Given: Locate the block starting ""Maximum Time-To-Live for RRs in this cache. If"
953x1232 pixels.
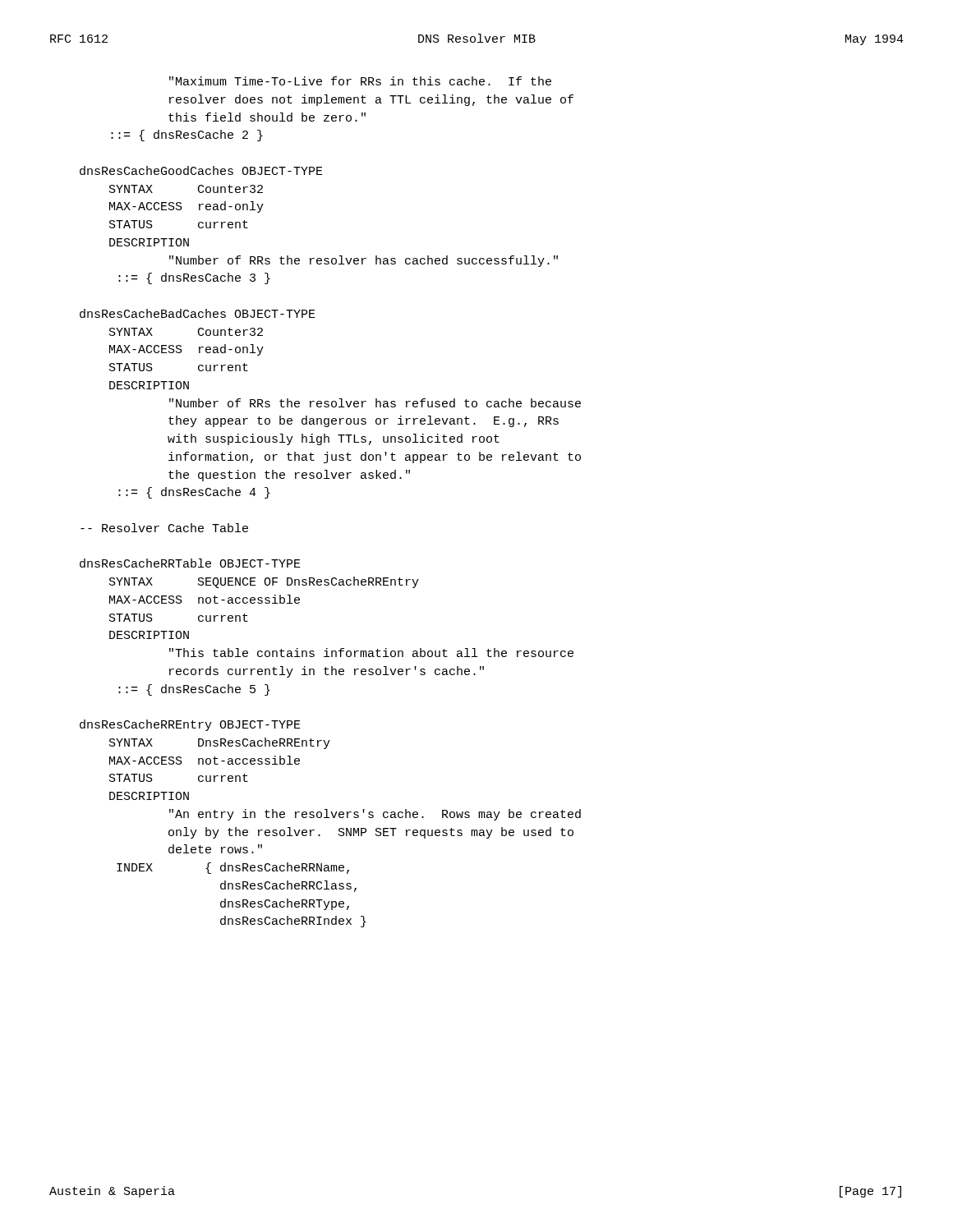Looking at the screenshot, I should tap(360, 81).
